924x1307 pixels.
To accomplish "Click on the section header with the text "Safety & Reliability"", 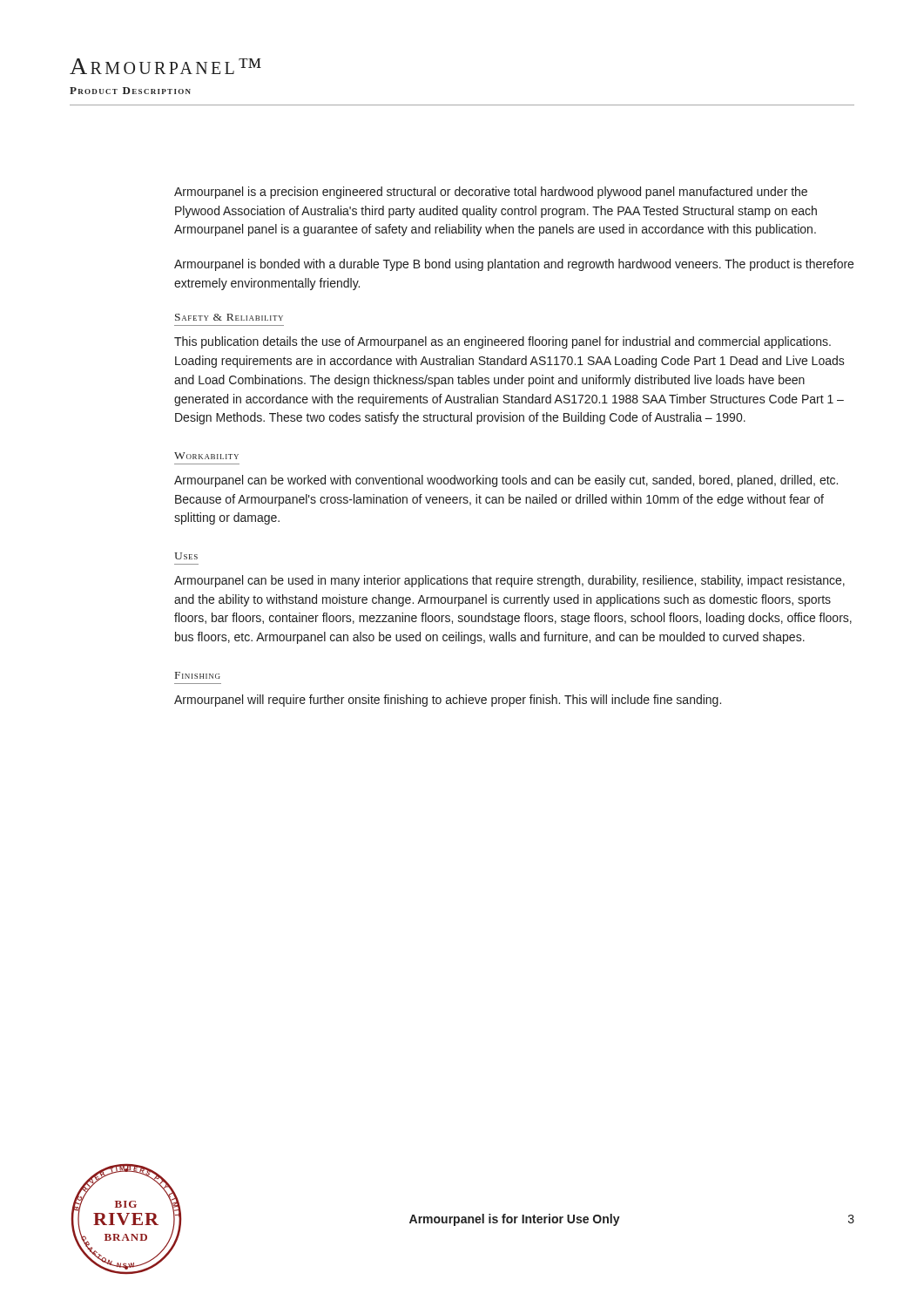I will pos(229,317).
